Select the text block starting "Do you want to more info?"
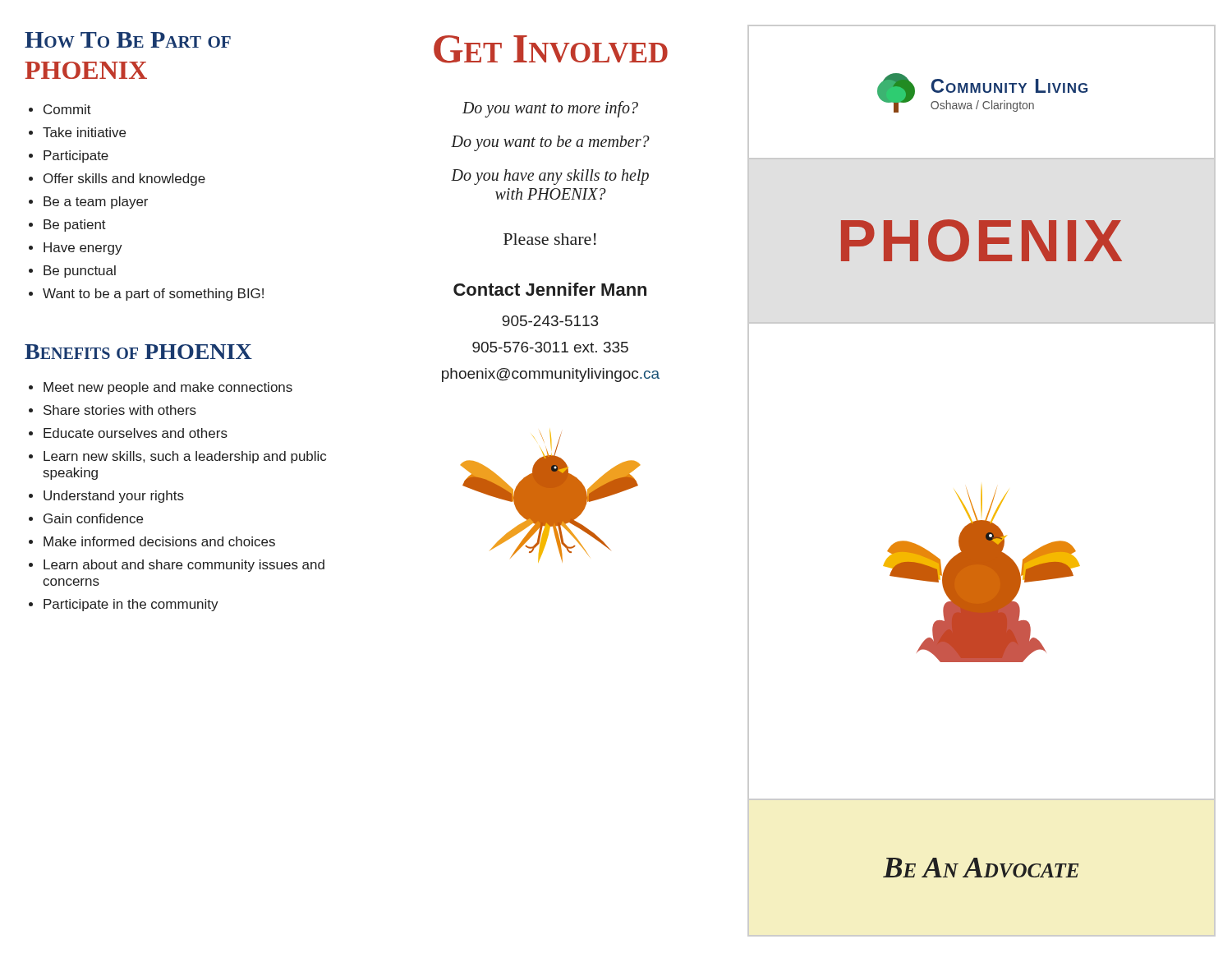 click(x=550, y=108)
